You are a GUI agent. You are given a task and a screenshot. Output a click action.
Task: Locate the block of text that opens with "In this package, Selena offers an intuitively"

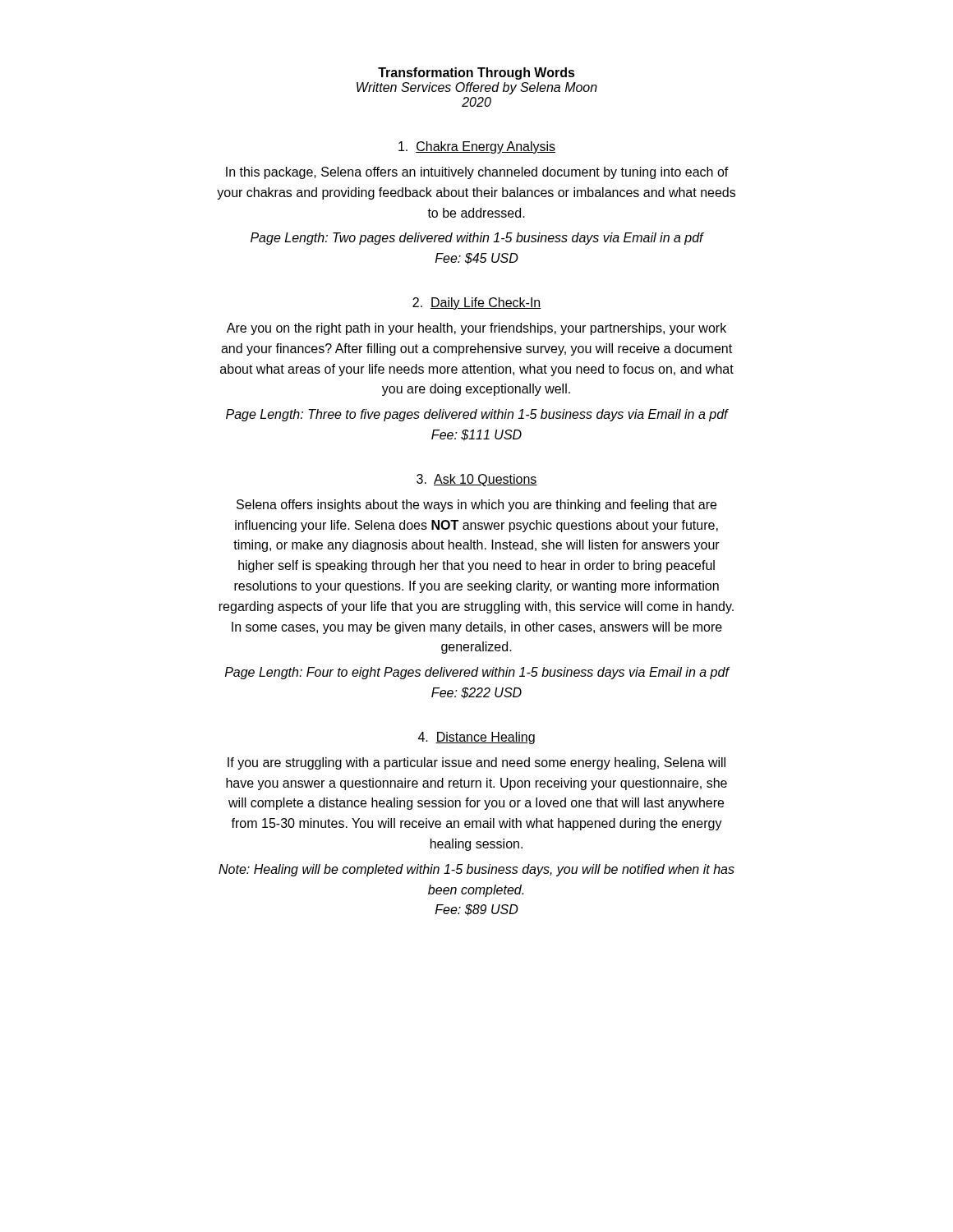click(x=476, y=192)
